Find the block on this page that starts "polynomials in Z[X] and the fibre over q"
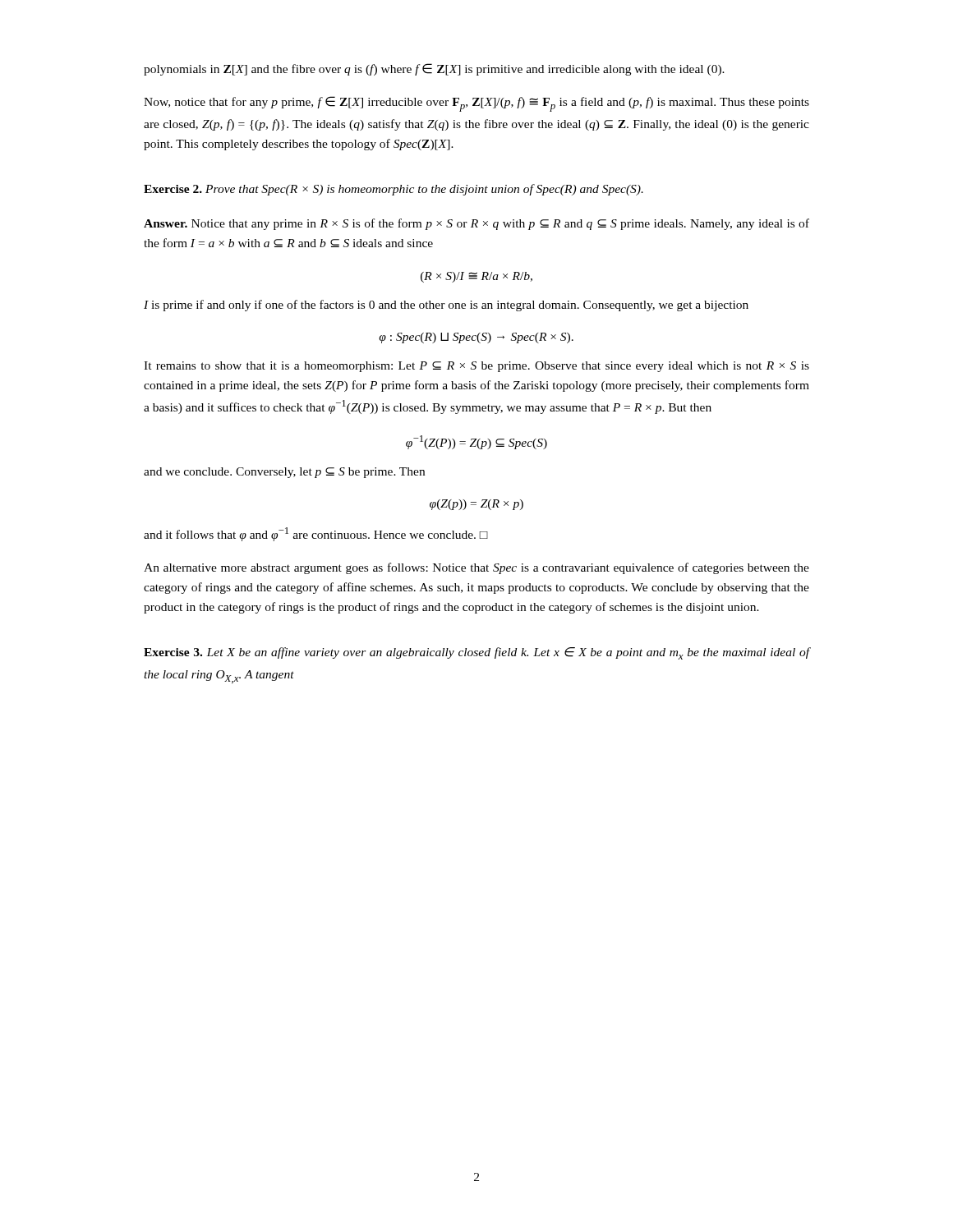 coord(434,69)
